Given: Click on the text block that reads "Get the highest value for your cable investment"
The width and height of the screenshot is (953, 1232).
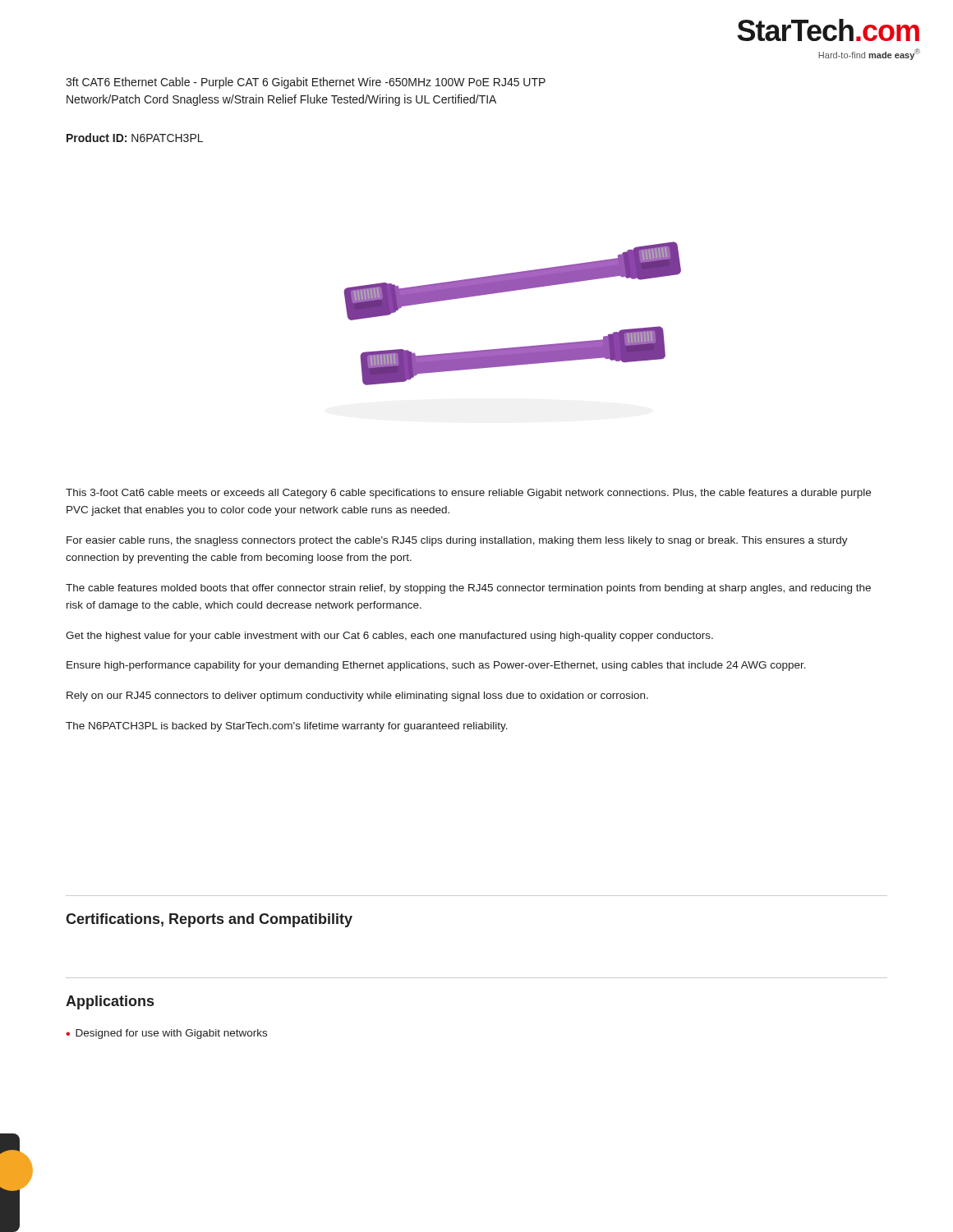Looking at the screenshot, I should click(x=476, y=636).
